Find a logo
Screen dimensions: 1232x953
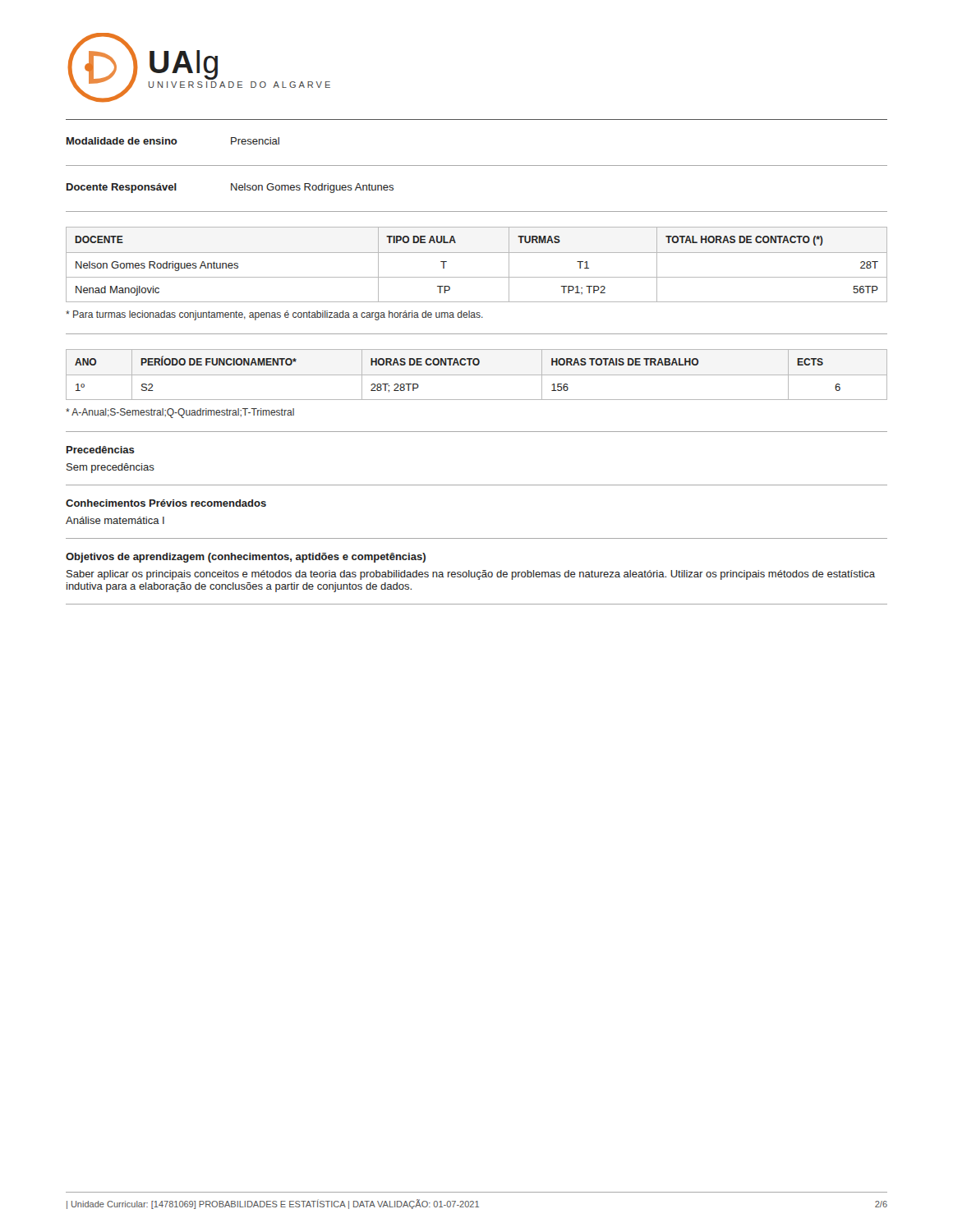(476, 68)
